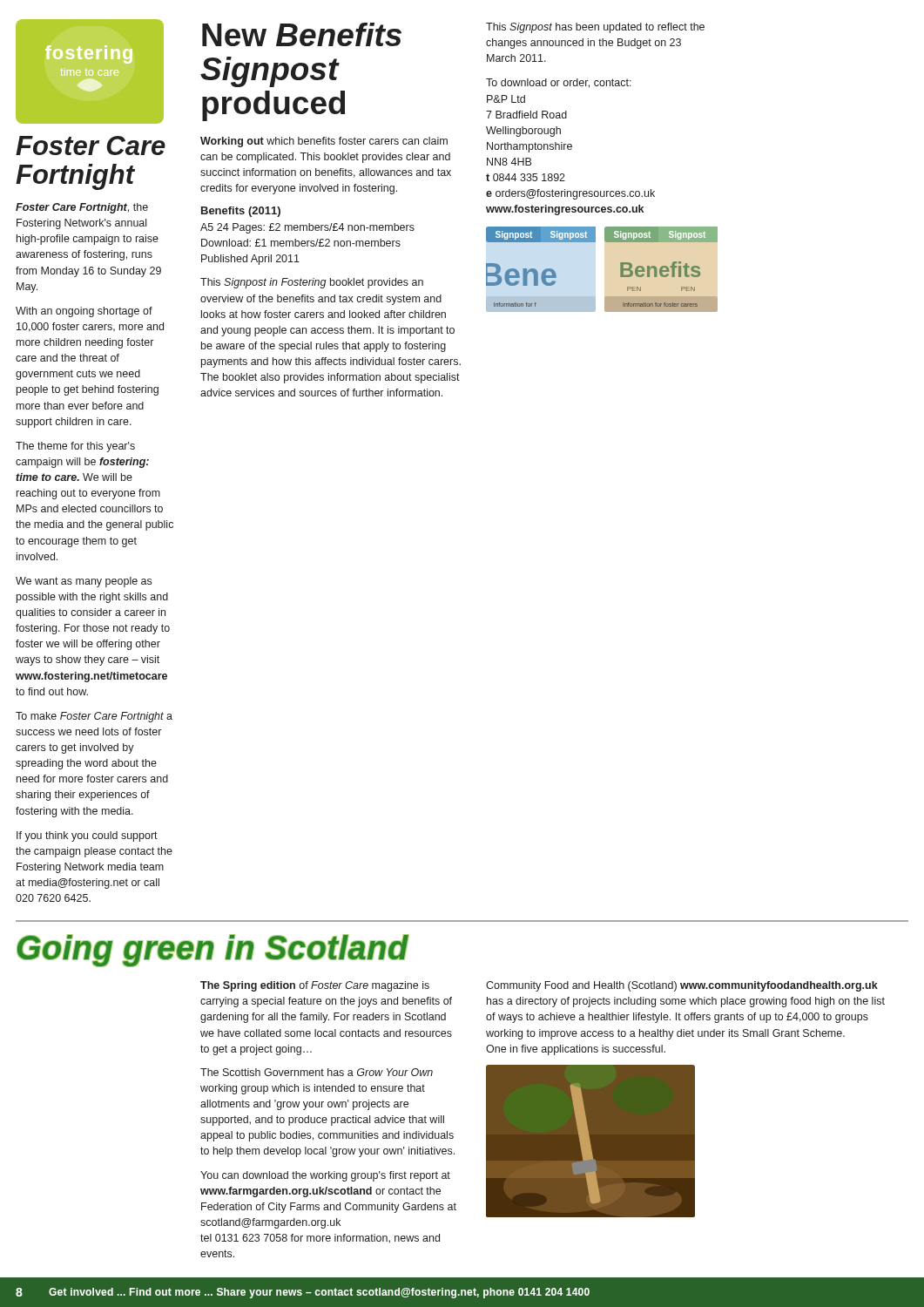Point to the element starting "The Spring edition of"
The image size is (924, 1307).
tap(326, 1017)
